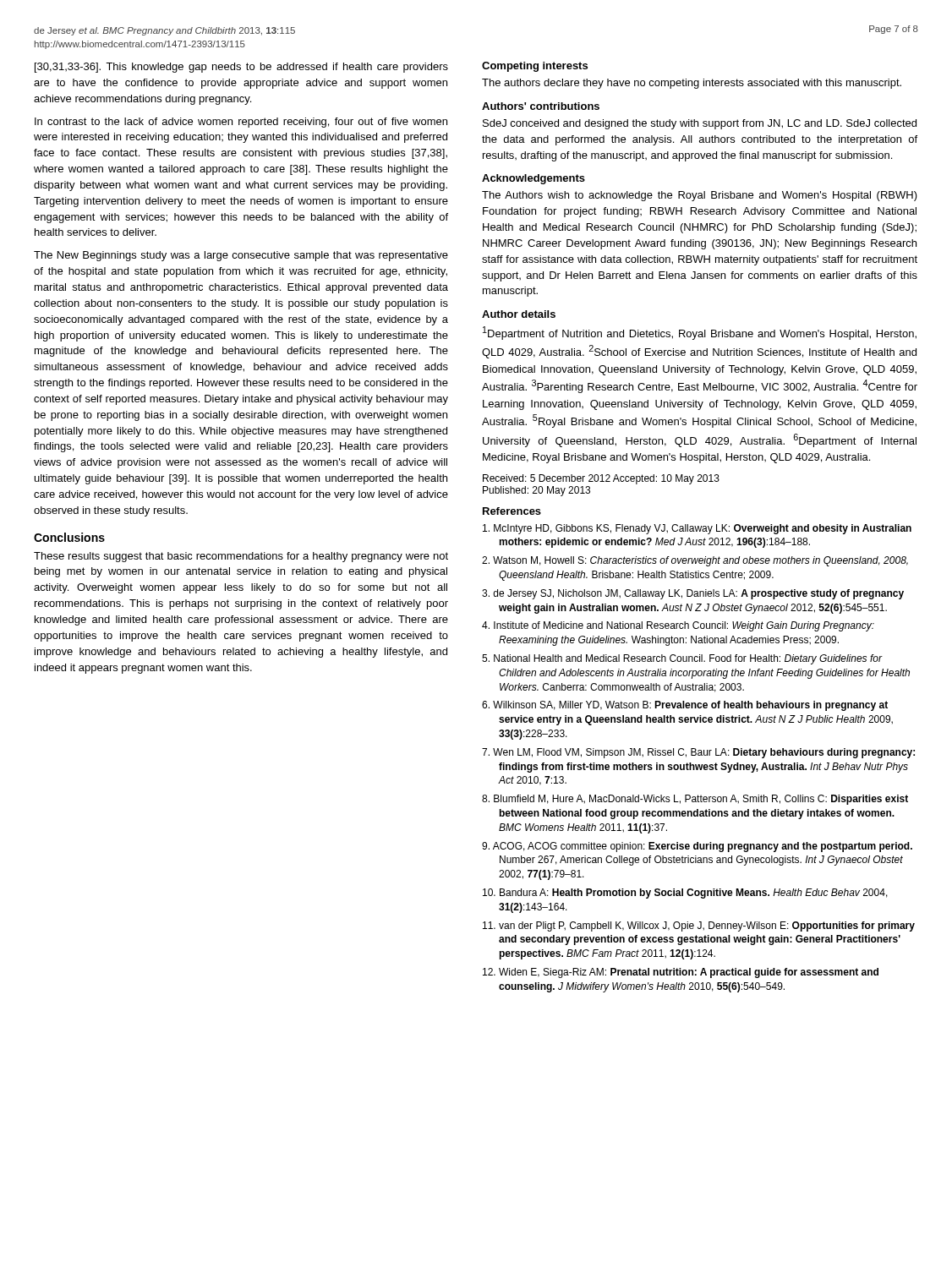
Task: Find the text starting "3. de Jersey SJ,"
Action: [693, 600]
